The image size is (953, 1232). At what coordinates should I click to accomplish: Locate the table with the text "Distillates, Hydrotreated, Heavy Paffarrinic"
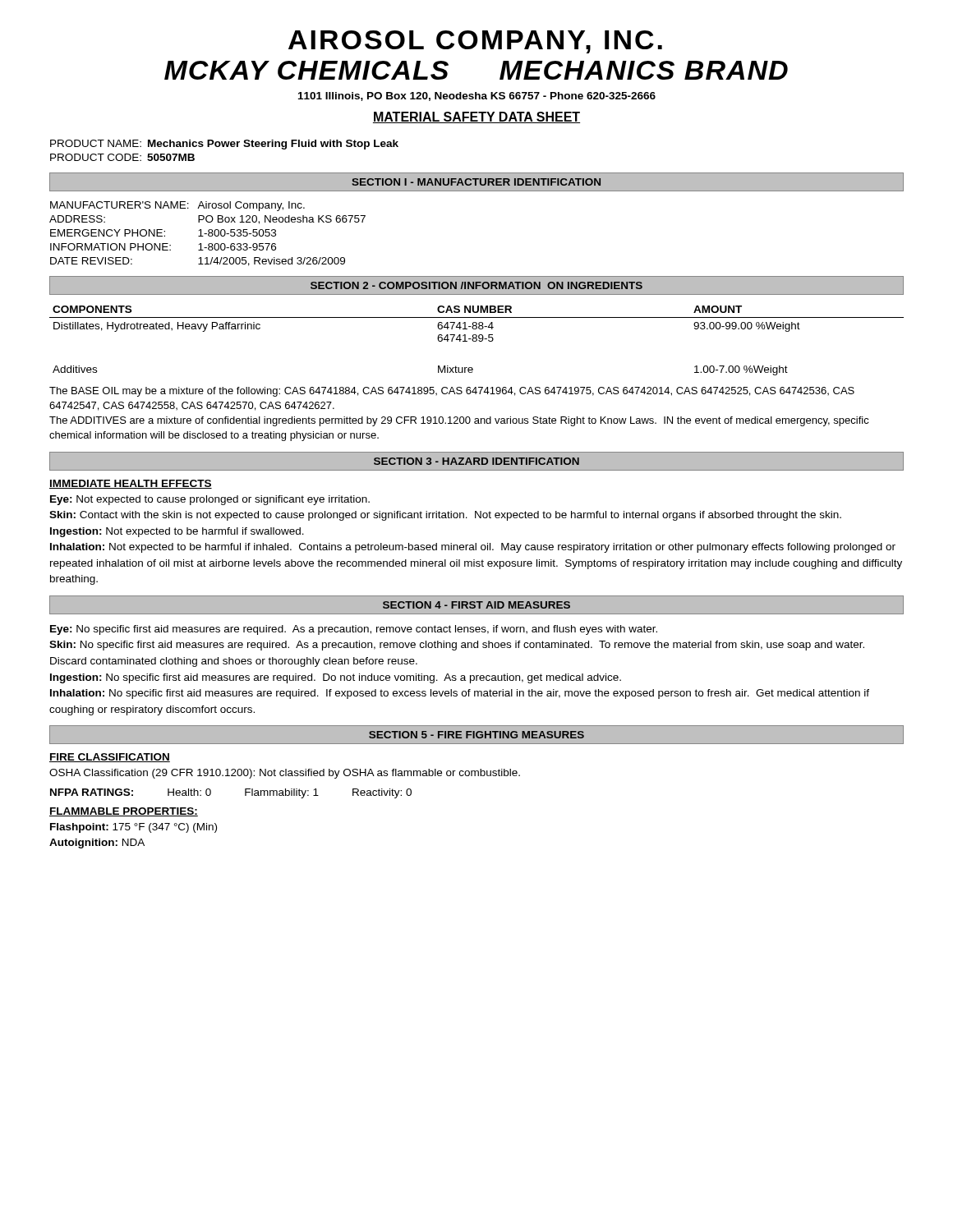(476, 339)
